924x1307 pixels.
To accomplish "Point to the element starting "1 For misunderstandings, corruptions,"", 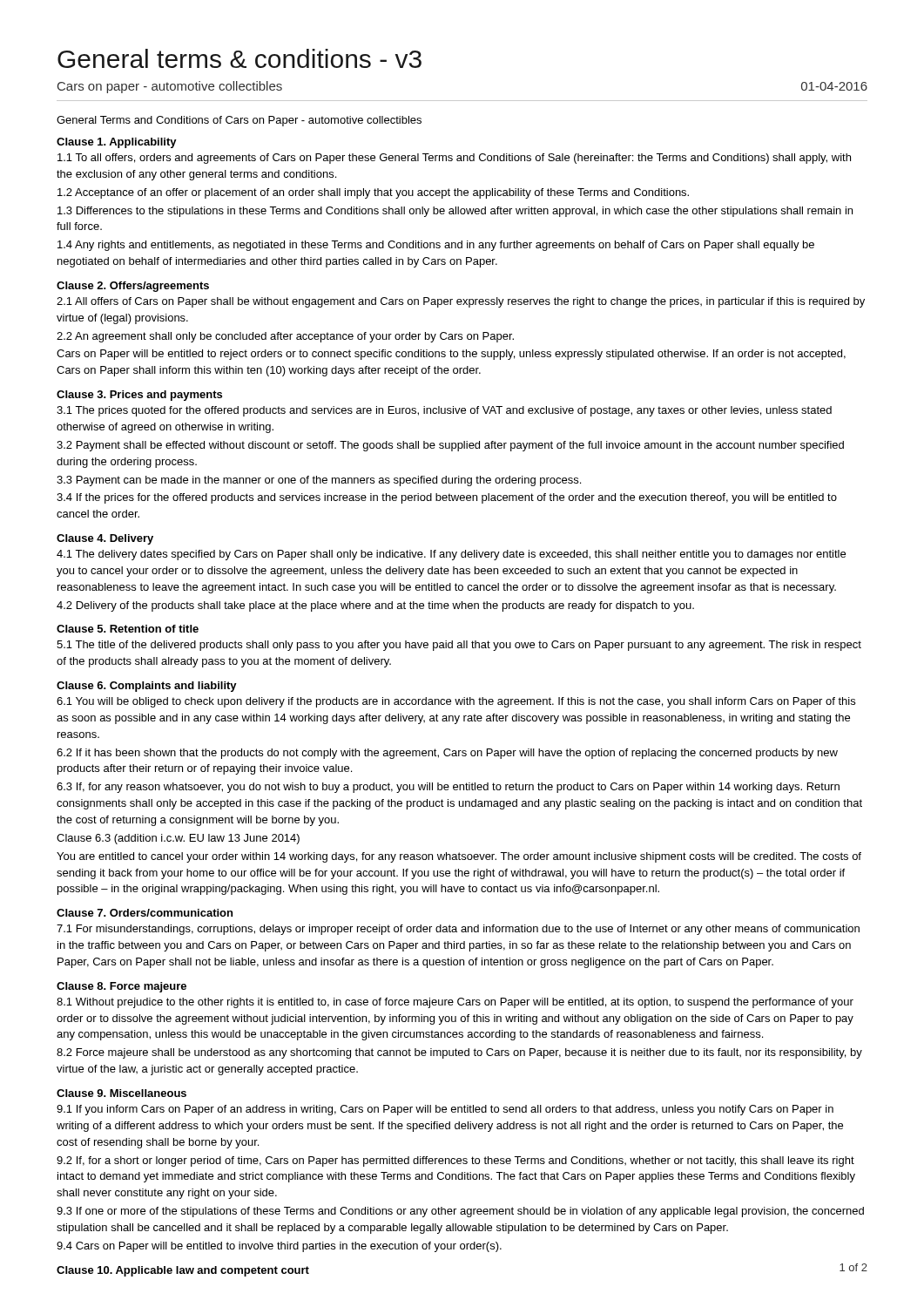I will click(462, 946).
